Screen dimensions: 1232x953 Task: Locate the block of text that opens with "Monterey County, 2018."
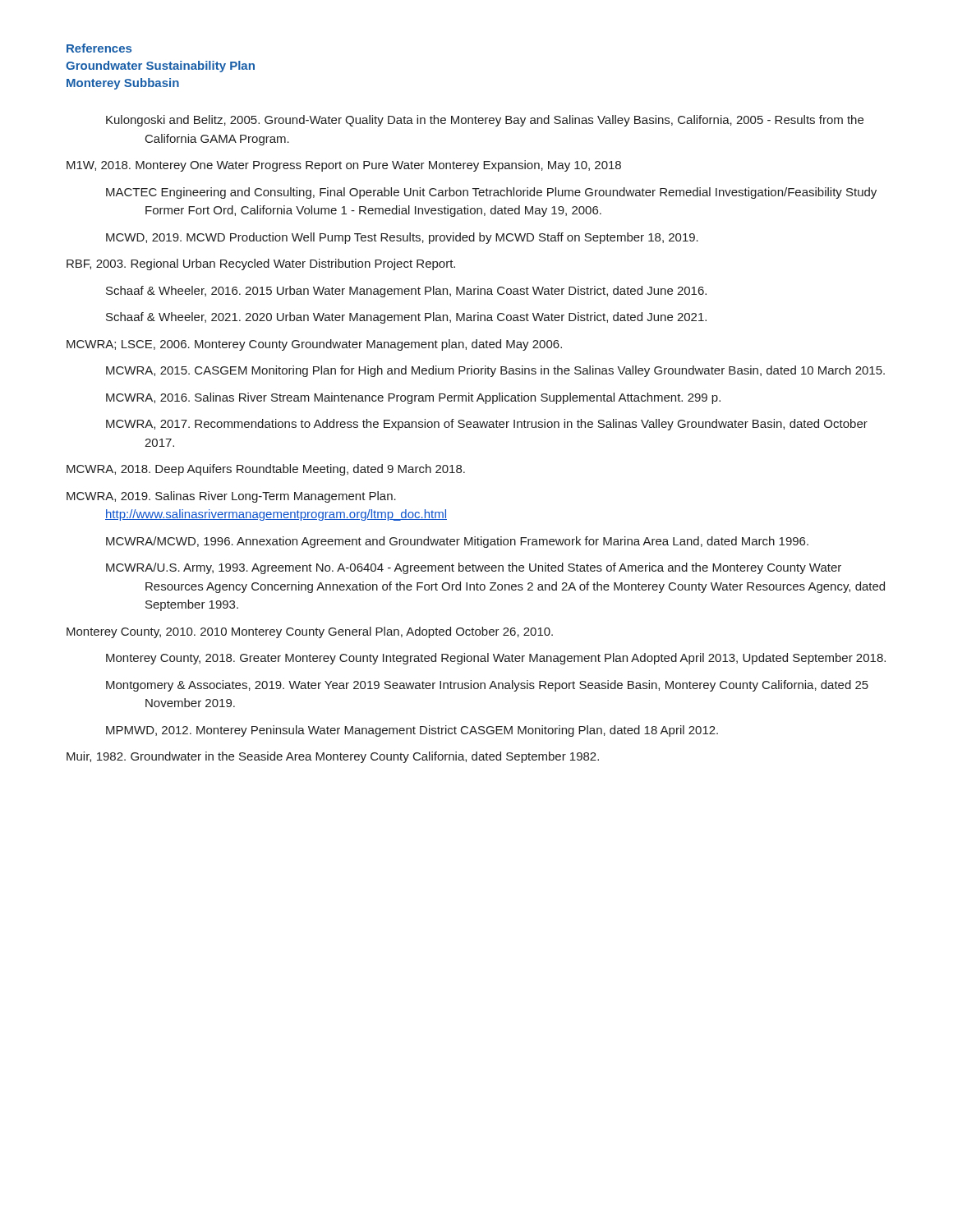476,658
